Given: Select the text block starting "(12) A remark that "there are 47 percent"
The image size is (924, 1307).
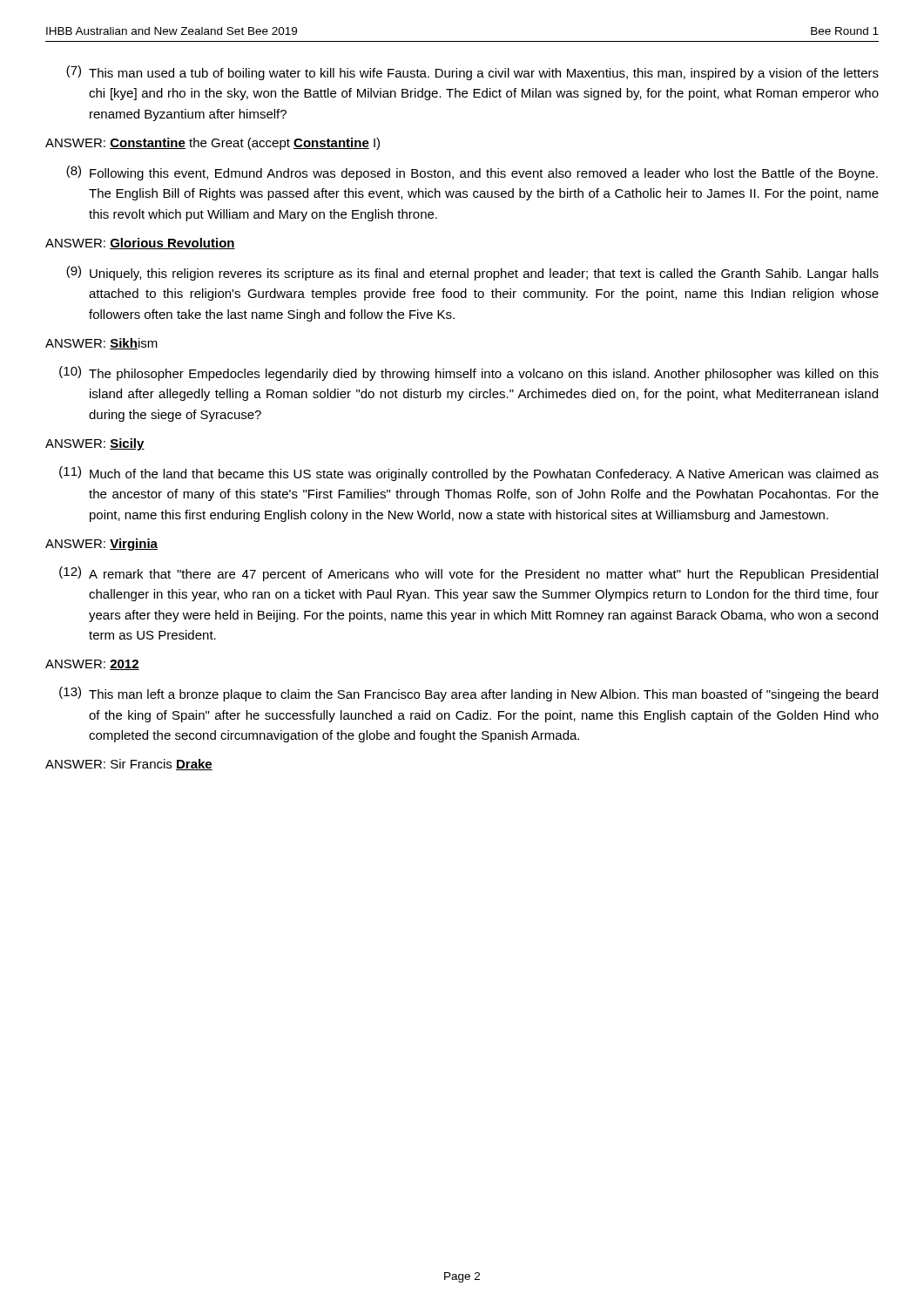Looking at the screenshot, I should 462,604.
